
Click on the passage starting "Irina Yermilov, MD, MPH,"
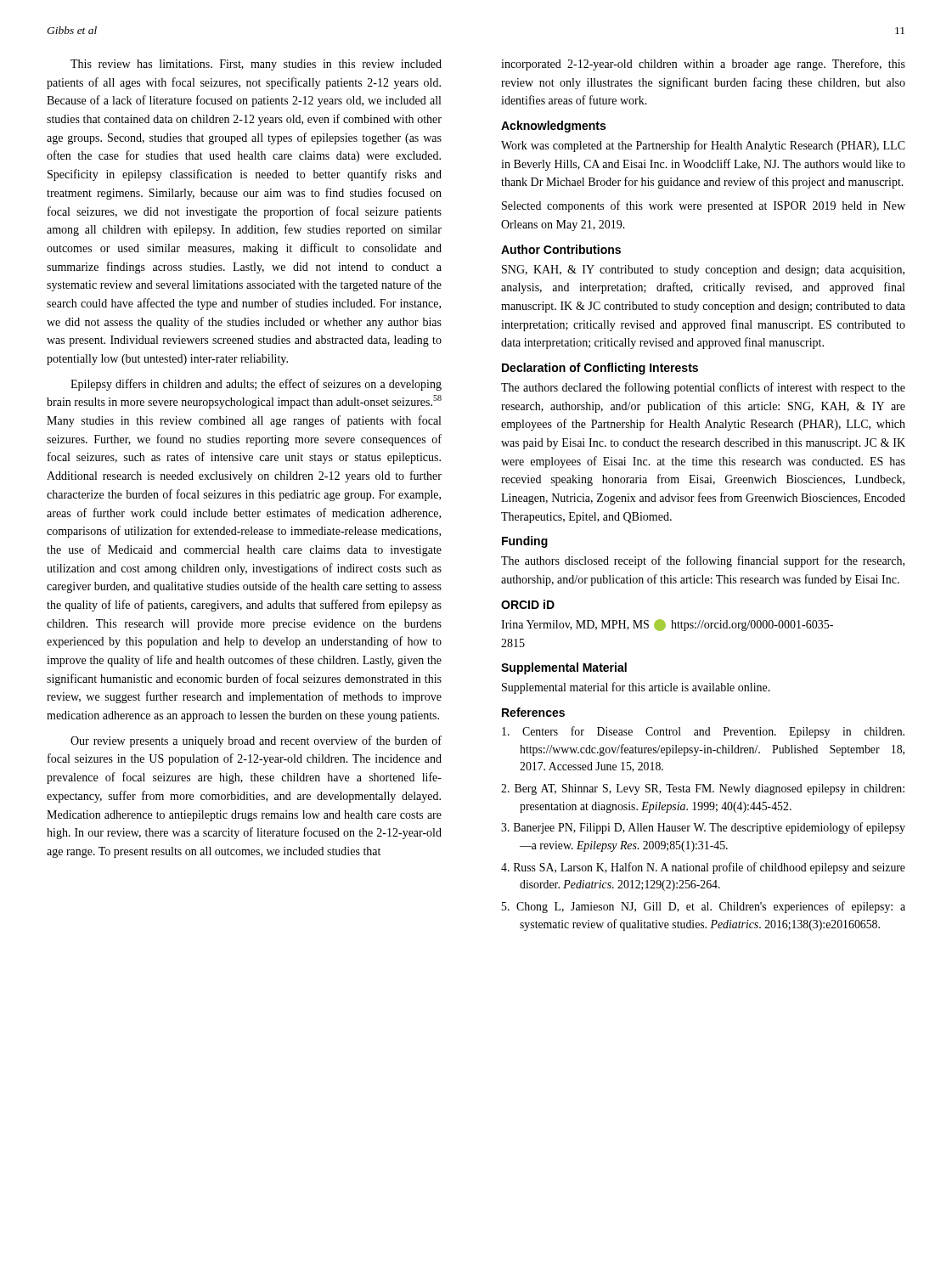point(703,634)
